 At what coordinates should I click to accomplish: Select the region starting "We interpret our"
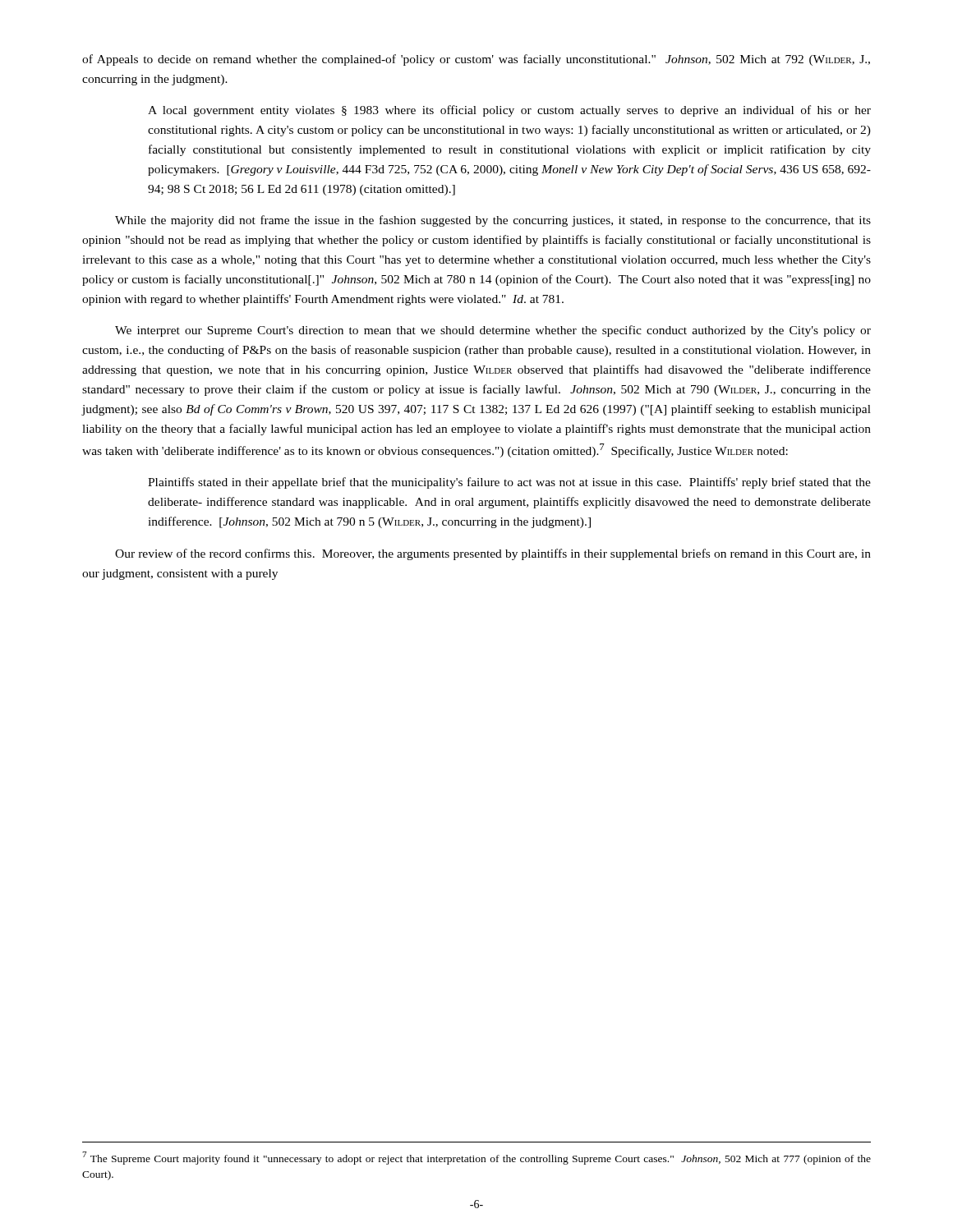point(476,390)
